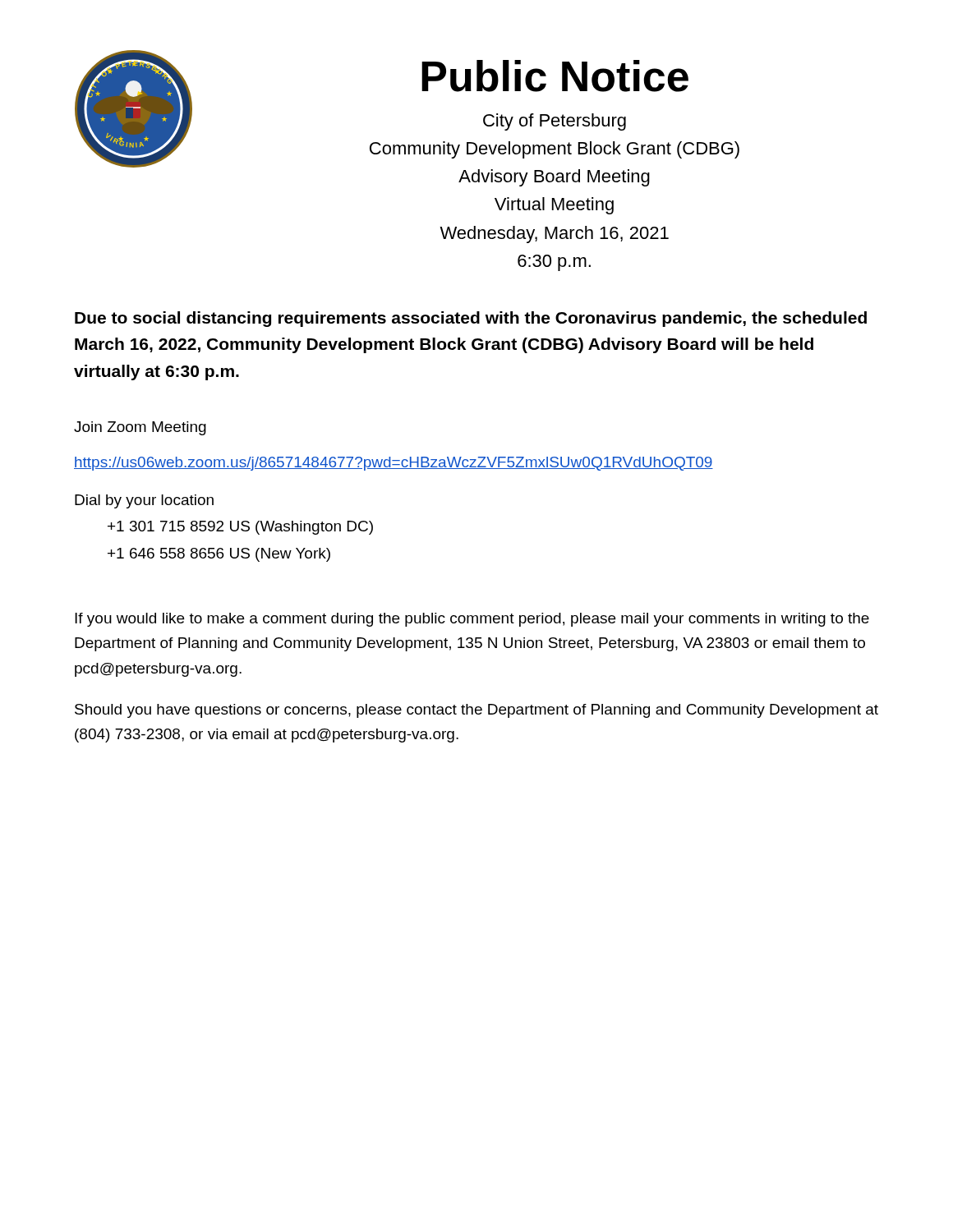Click where it says "Join Zoom Meeting"

(140, 427)
